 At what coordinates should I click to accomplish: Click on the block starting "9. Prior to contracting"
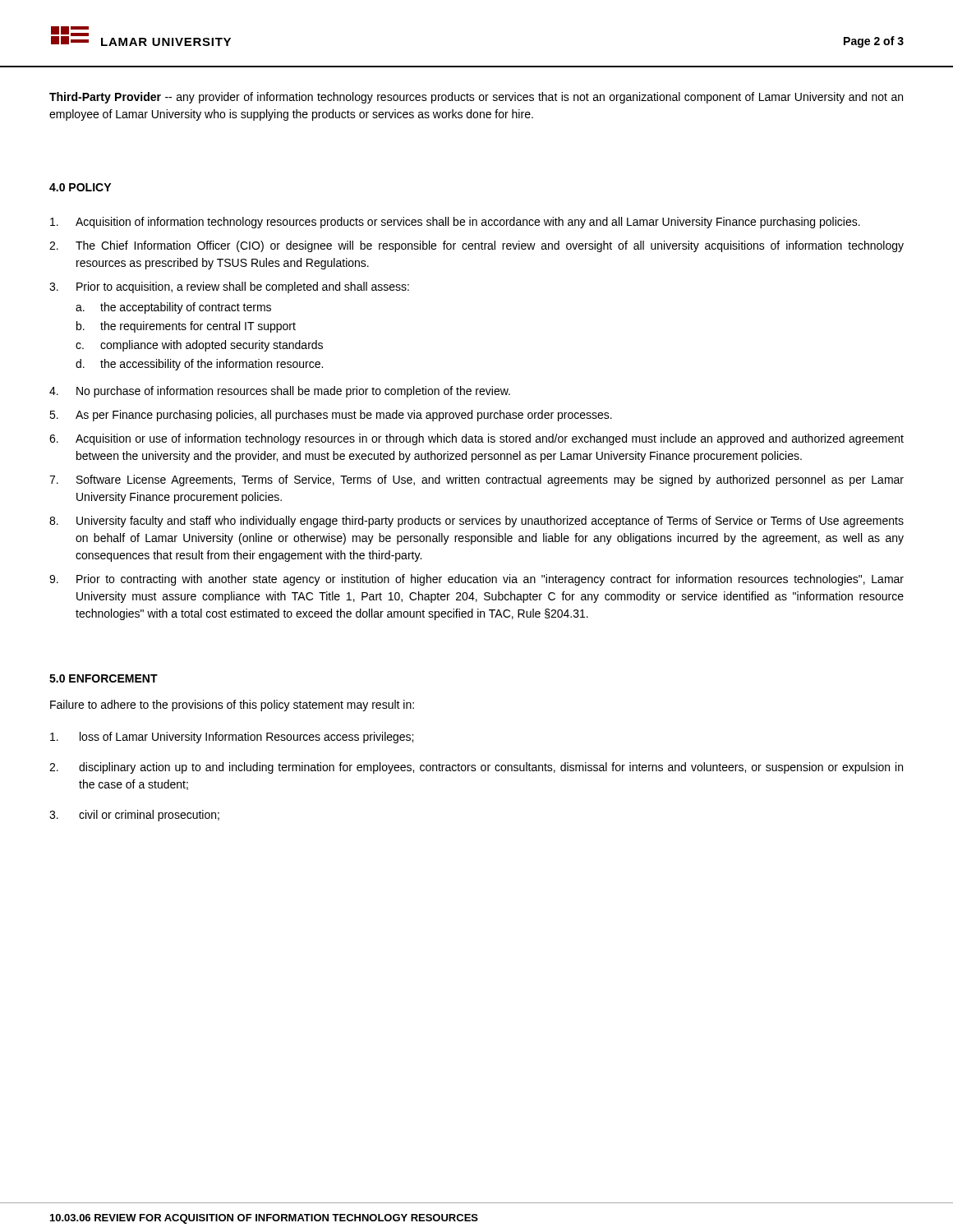click(x=476, y=597)
